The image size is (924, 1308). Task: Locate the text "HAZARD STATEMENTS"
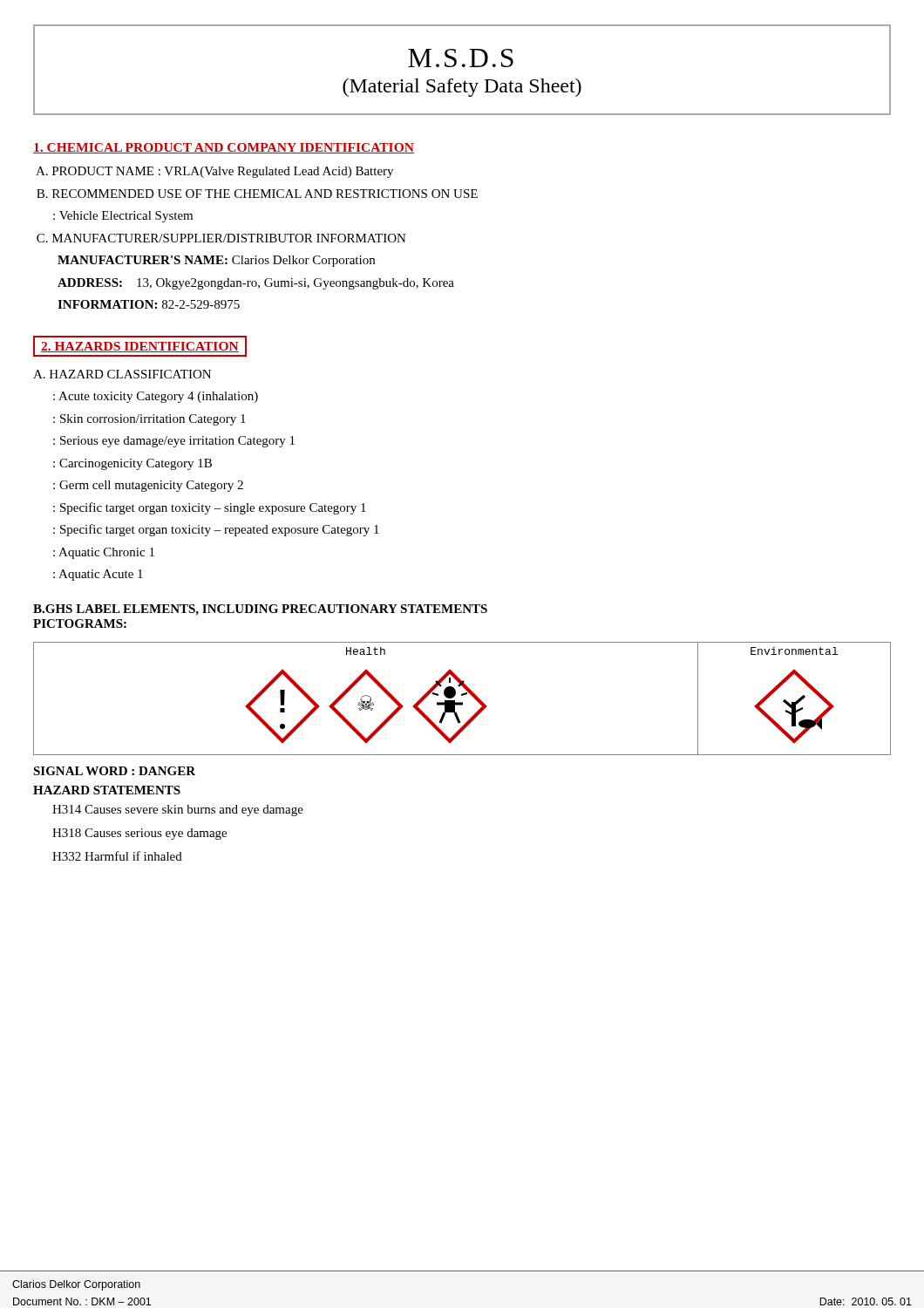(x=107, y=790)
